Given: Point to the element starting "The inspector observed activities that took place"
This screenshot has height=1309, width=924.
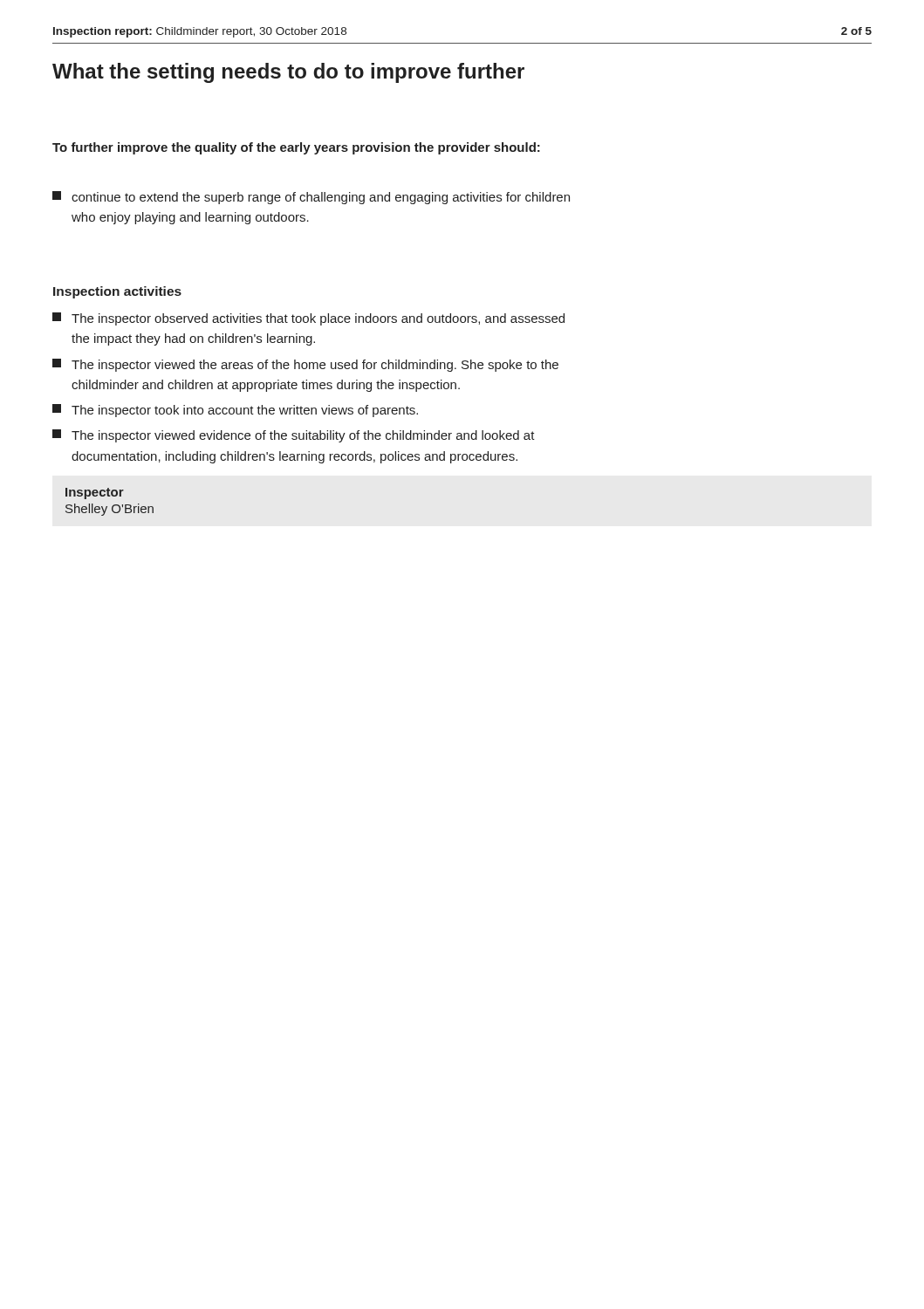Looking at the screenshot, I should tap(309, 328).
